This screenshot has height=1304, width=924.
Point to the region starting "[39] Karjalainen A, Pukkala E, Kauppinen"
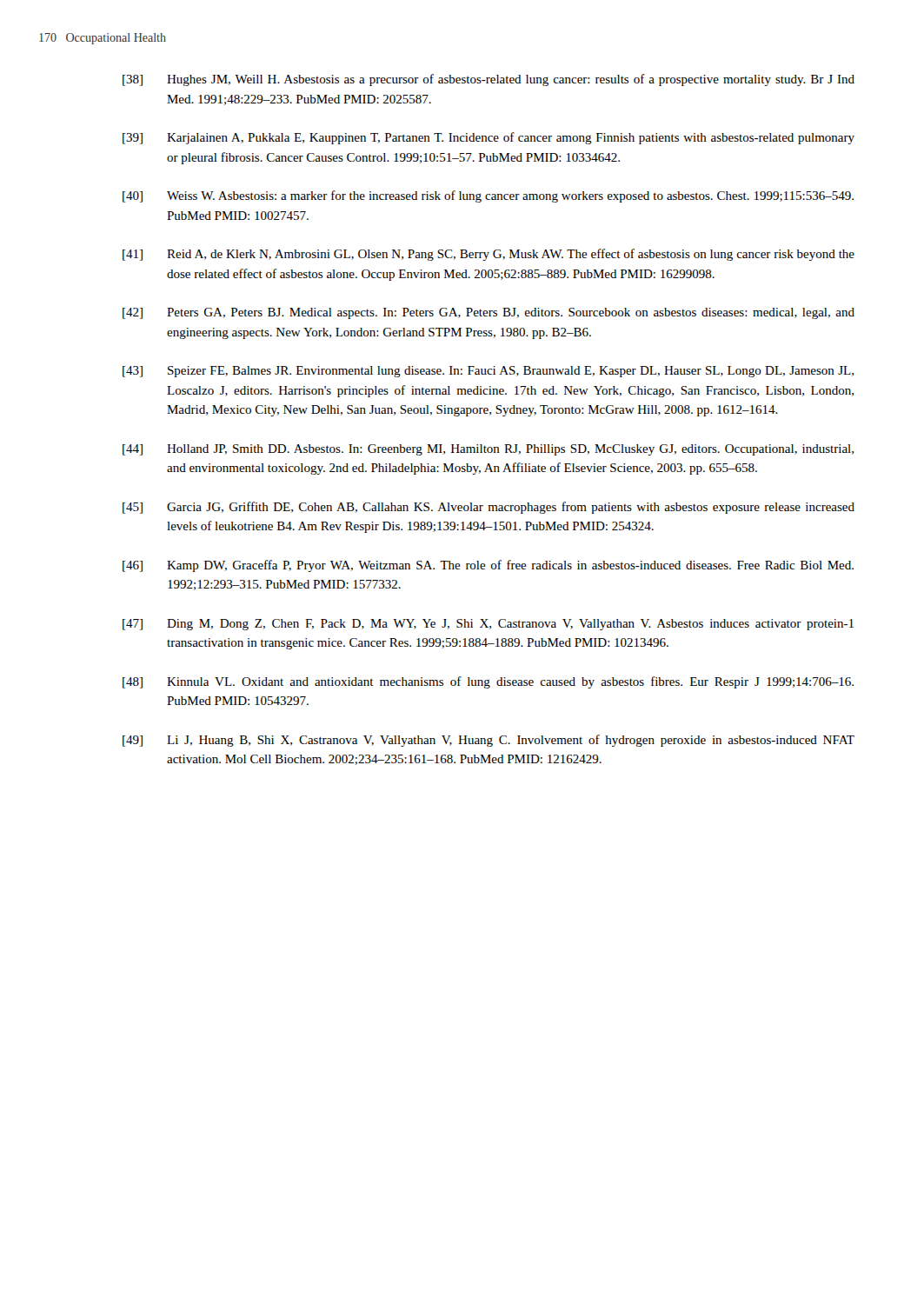pos(488,147)
